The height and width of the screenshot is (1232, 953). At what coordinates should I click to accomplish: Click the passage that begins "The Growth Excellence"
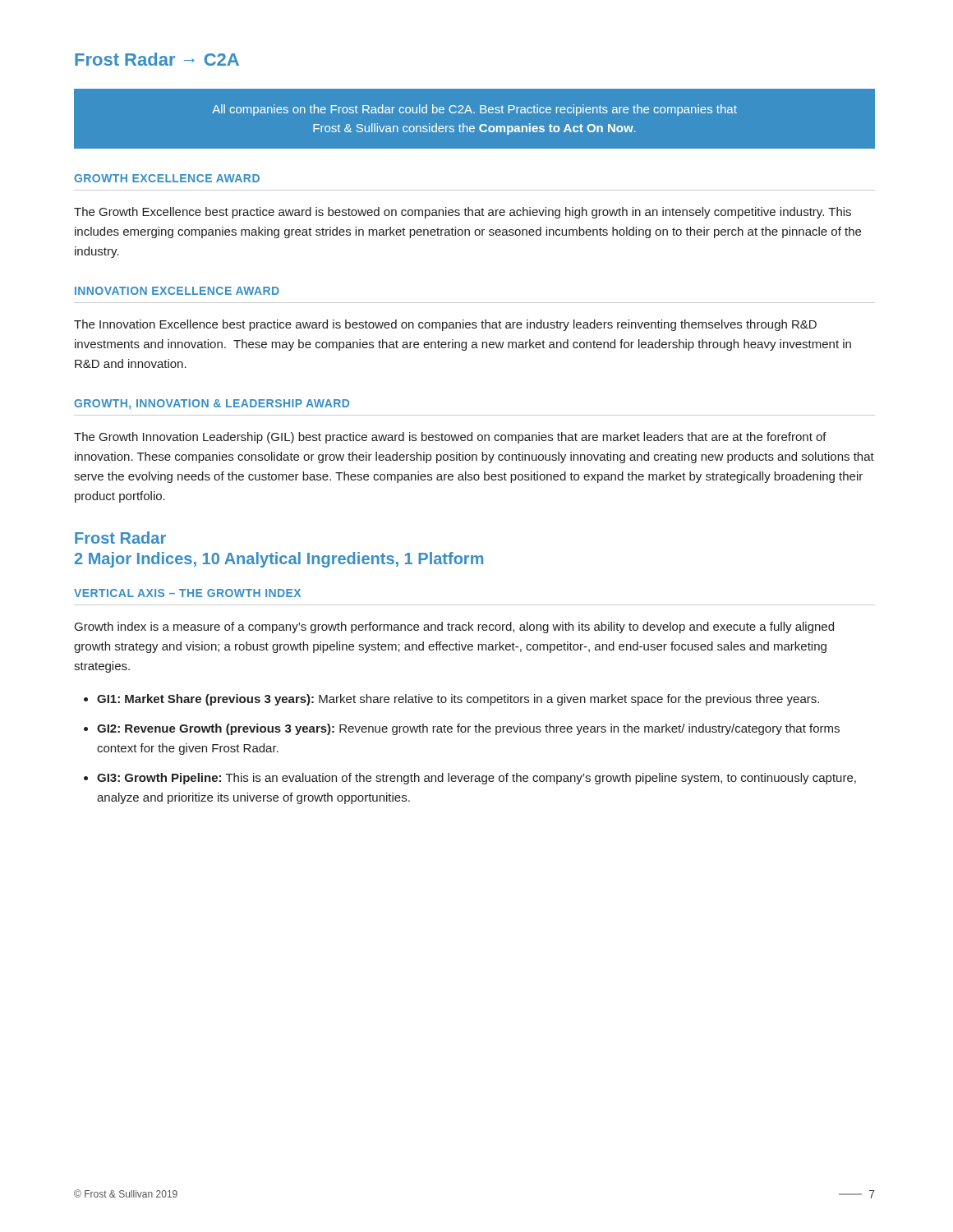point(468,231)
